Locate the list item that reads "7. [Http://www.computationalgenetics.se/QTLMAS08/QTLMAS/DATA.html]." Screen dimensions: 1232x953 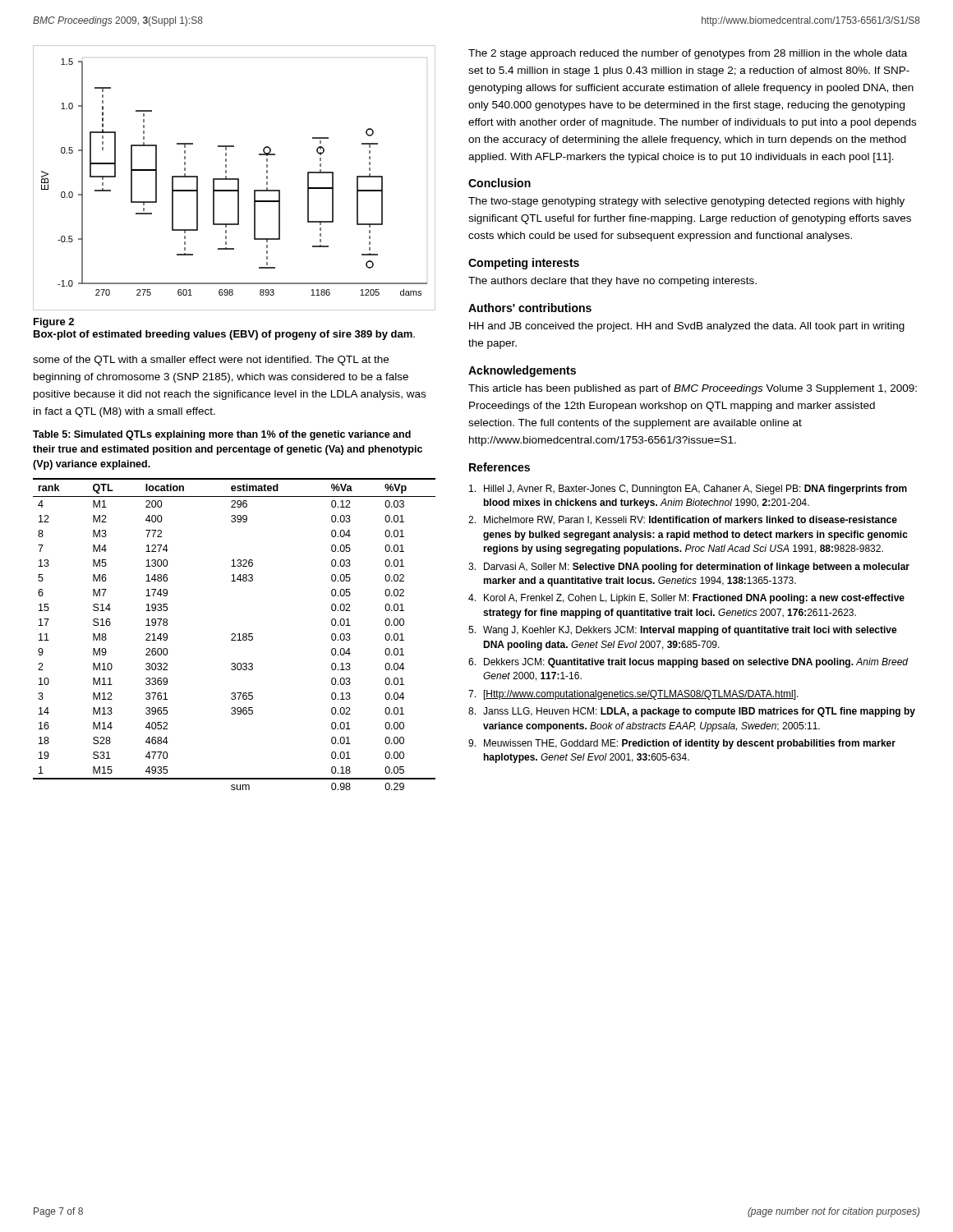(634, 694)
